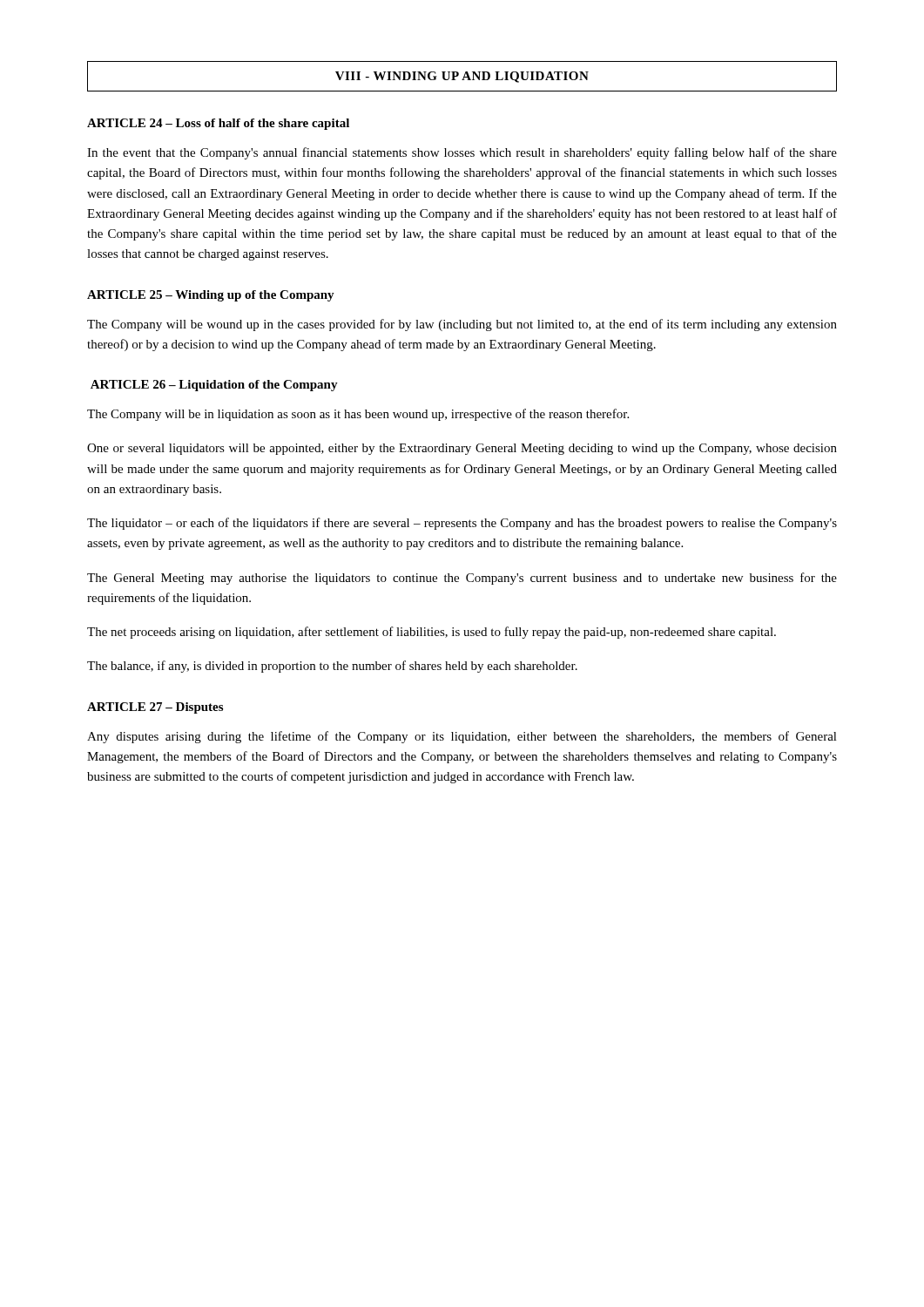Select the text block with the text "In the event that the"
924x1307 pixels.
(x=462, y=203)
